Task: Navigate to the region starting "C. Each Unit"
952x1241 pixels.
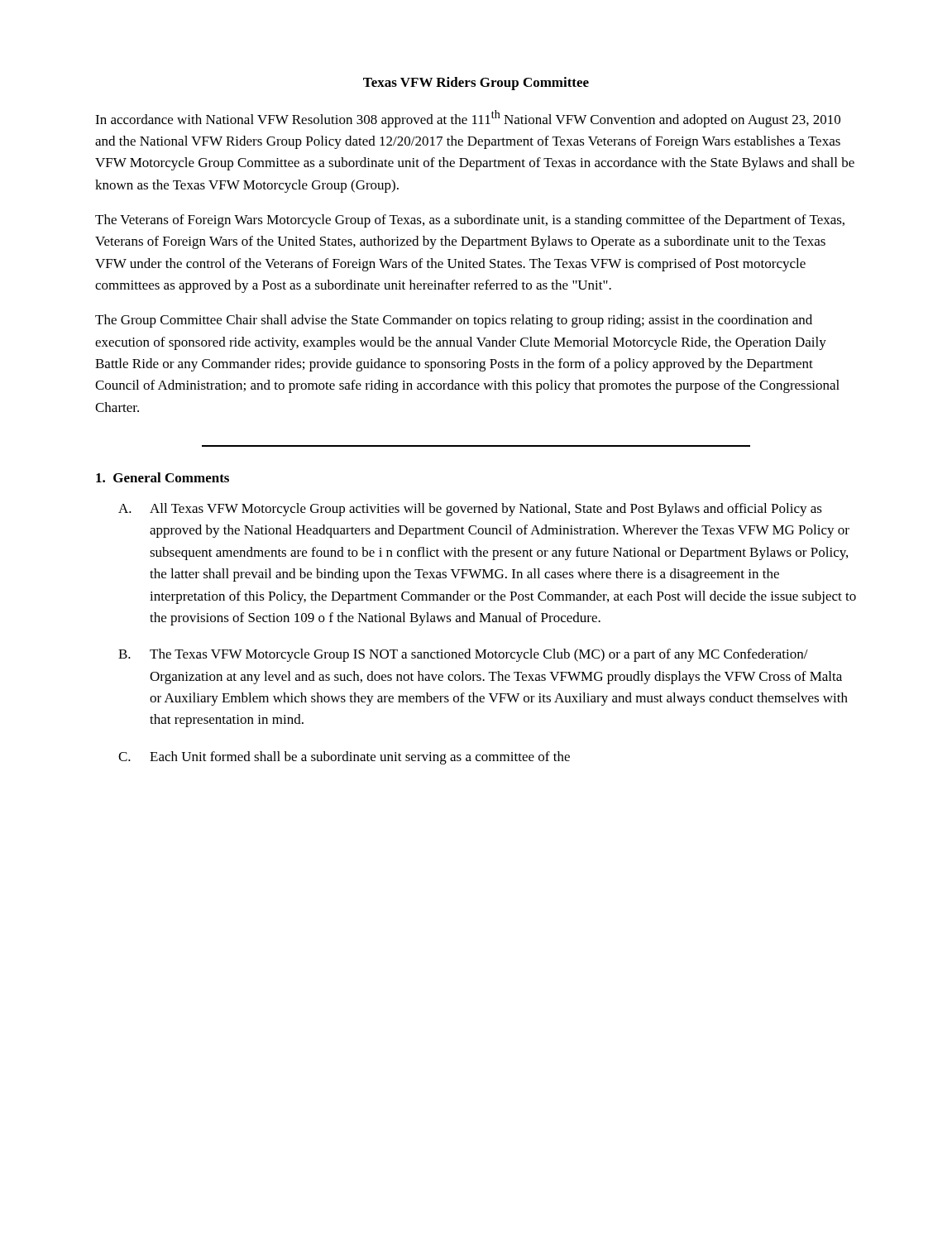Action: pyautogui.click(x=488, y=757)
